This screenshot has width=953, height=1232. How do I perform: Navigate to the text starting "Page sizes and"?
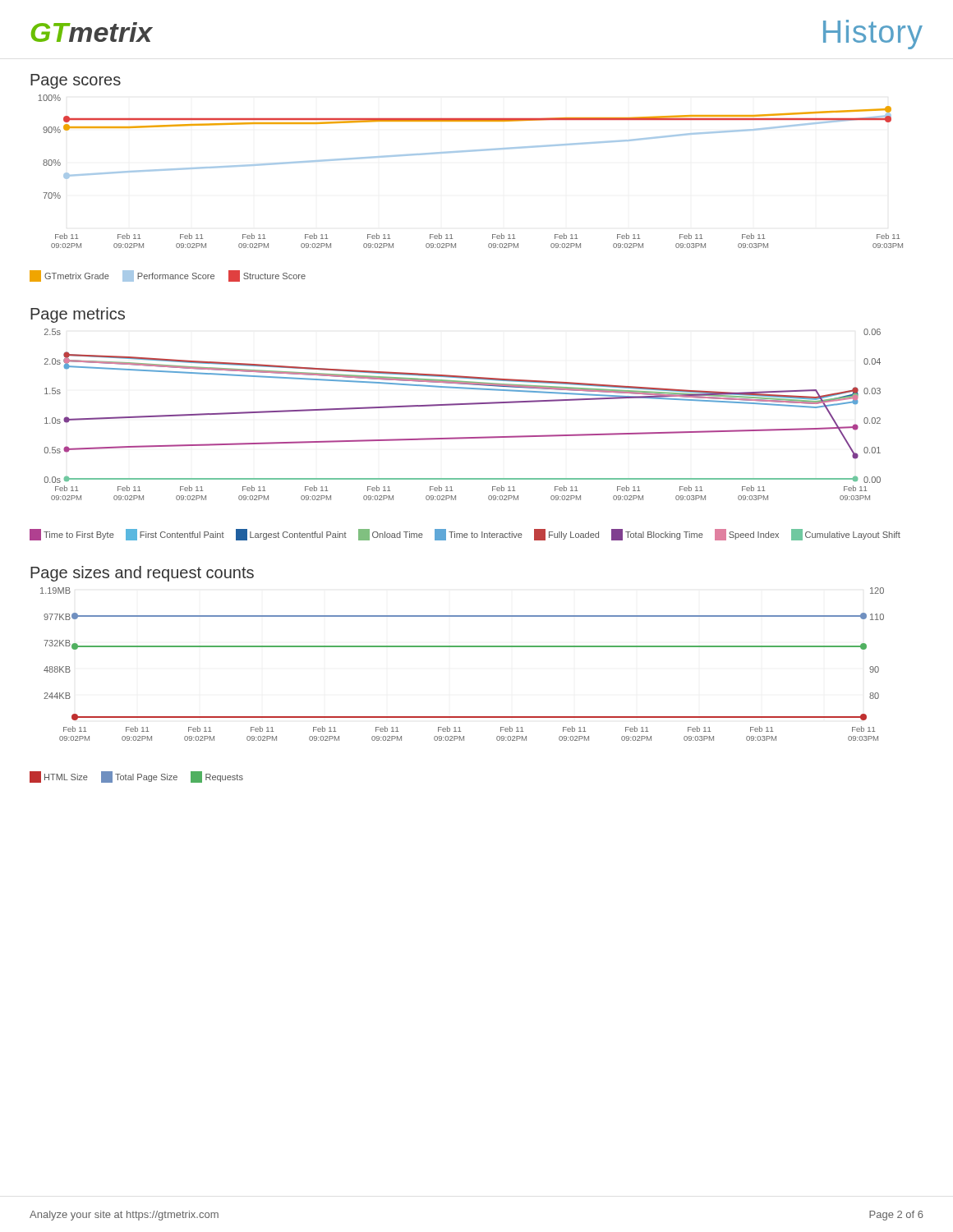tap(142, 572)
